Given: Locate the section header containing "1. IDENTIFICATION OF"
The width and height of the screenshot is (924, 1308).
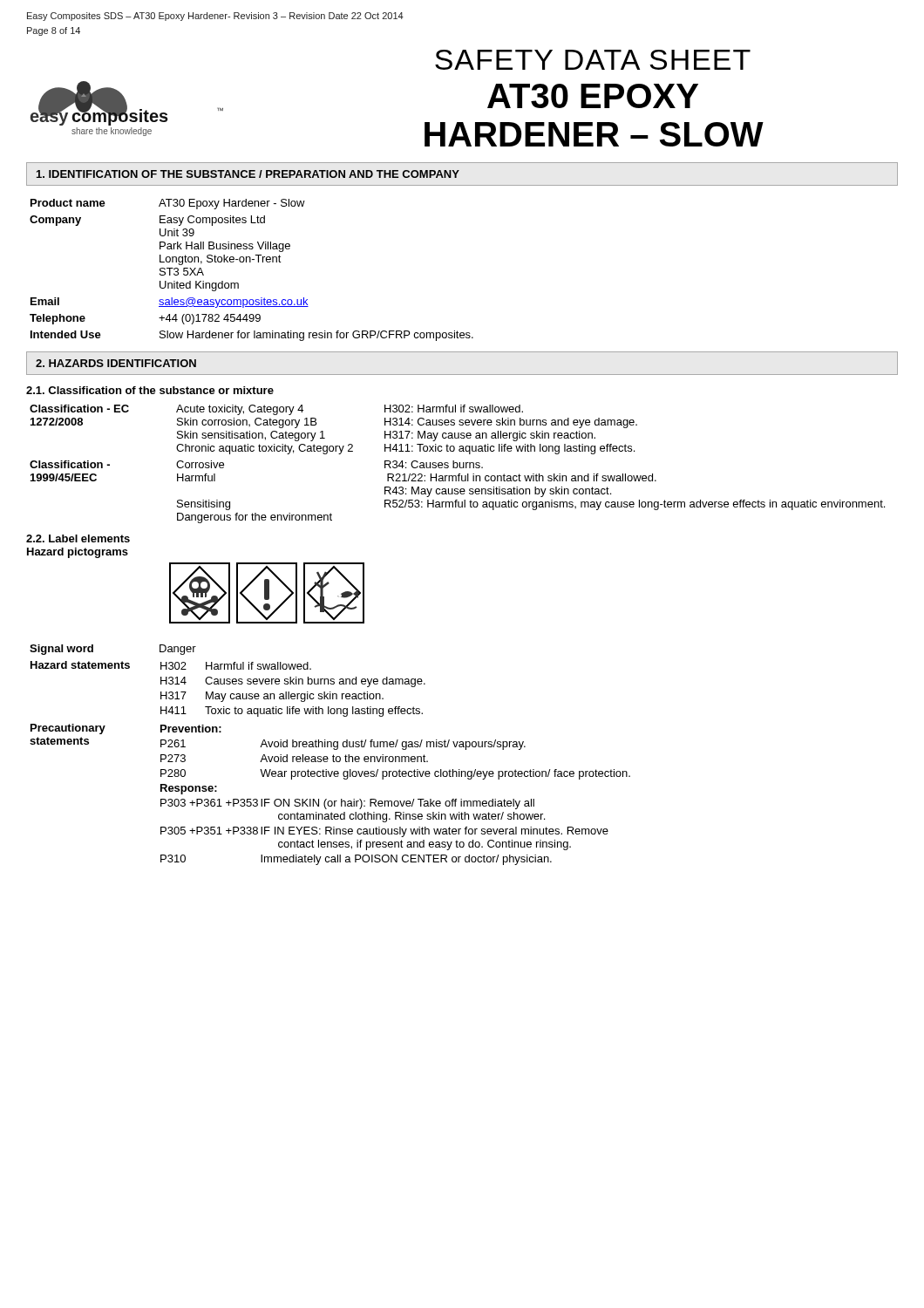Looking at the screenshot, I should point(247,174).
